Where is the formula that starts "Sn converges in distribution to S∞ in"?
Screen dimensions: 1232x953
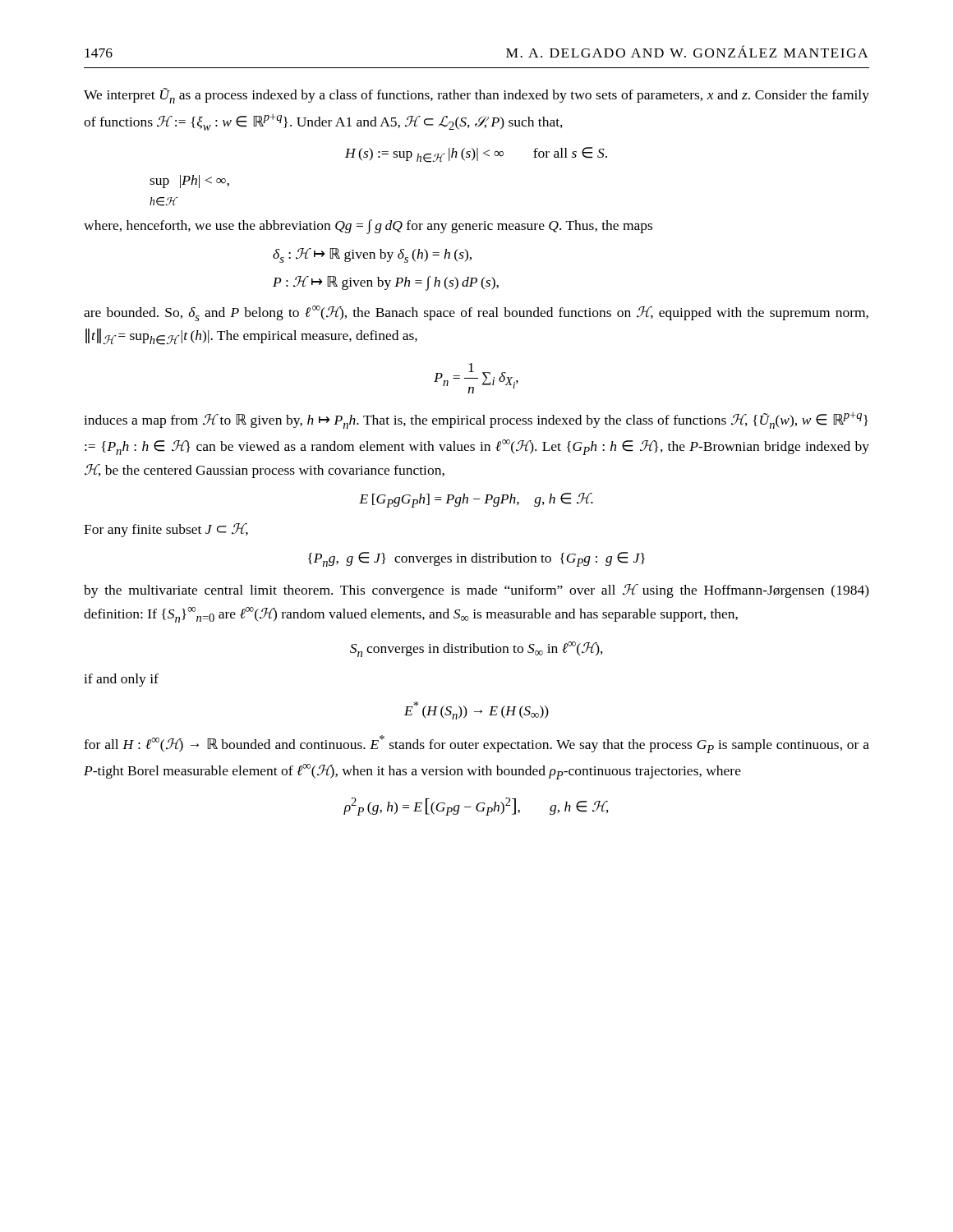coord(476,648)
